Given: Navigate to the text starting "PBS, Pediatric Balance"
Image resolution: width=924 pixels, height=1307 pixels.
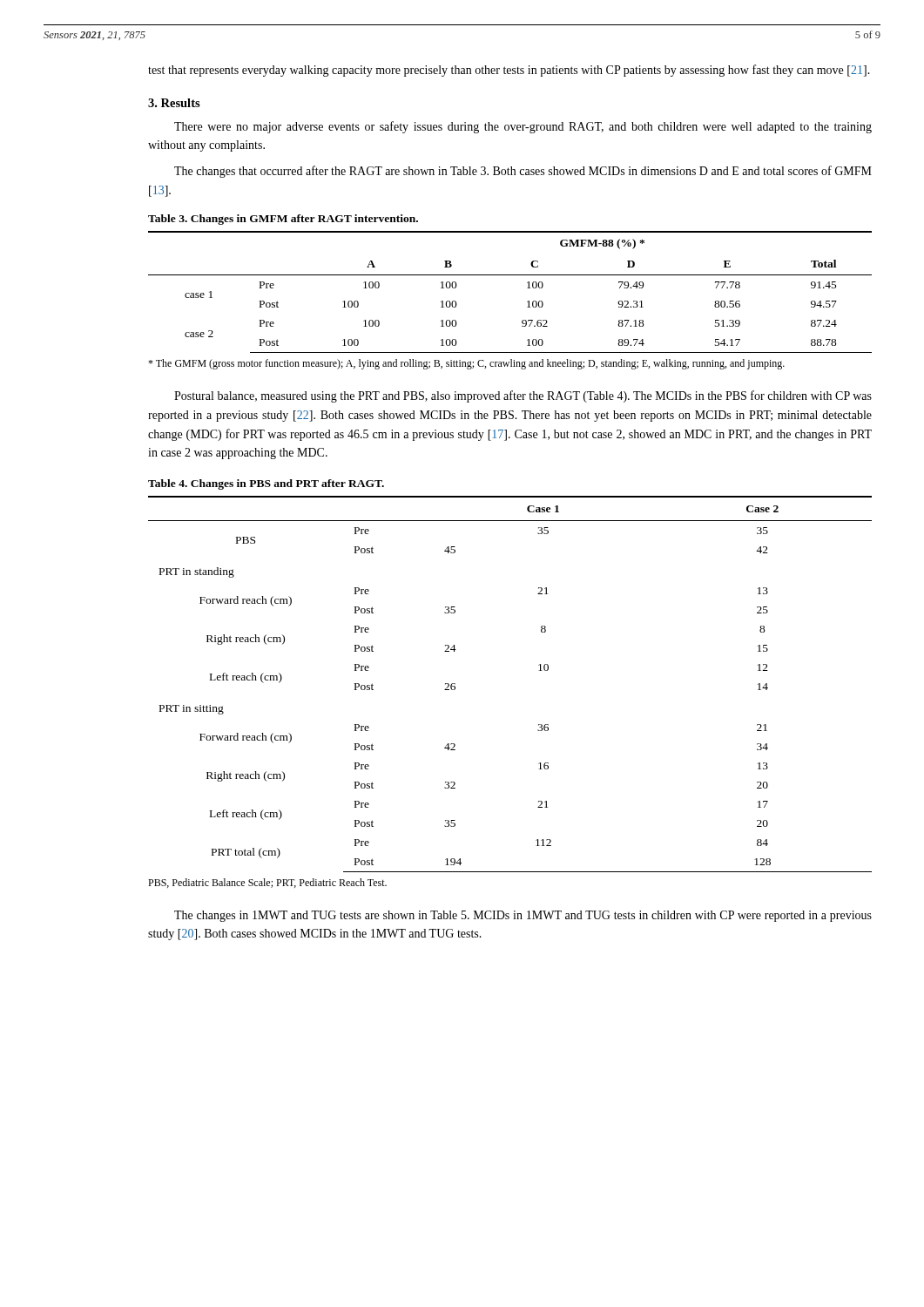Looking at the screenshot, I should (x=268, y=883).
